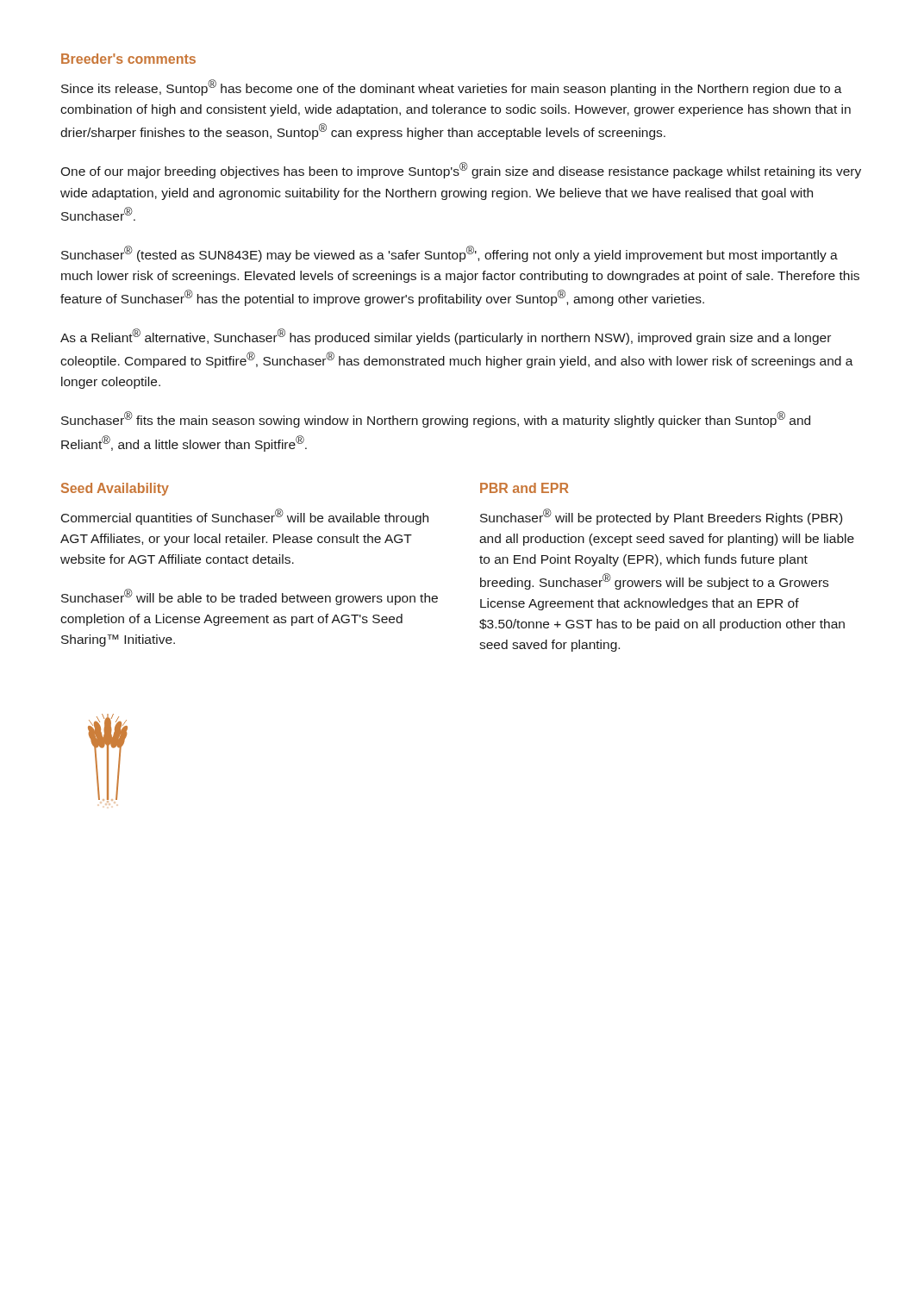Click where it says "Breeder's comments"
924x1293 pixels.
(x=128, y=59)
